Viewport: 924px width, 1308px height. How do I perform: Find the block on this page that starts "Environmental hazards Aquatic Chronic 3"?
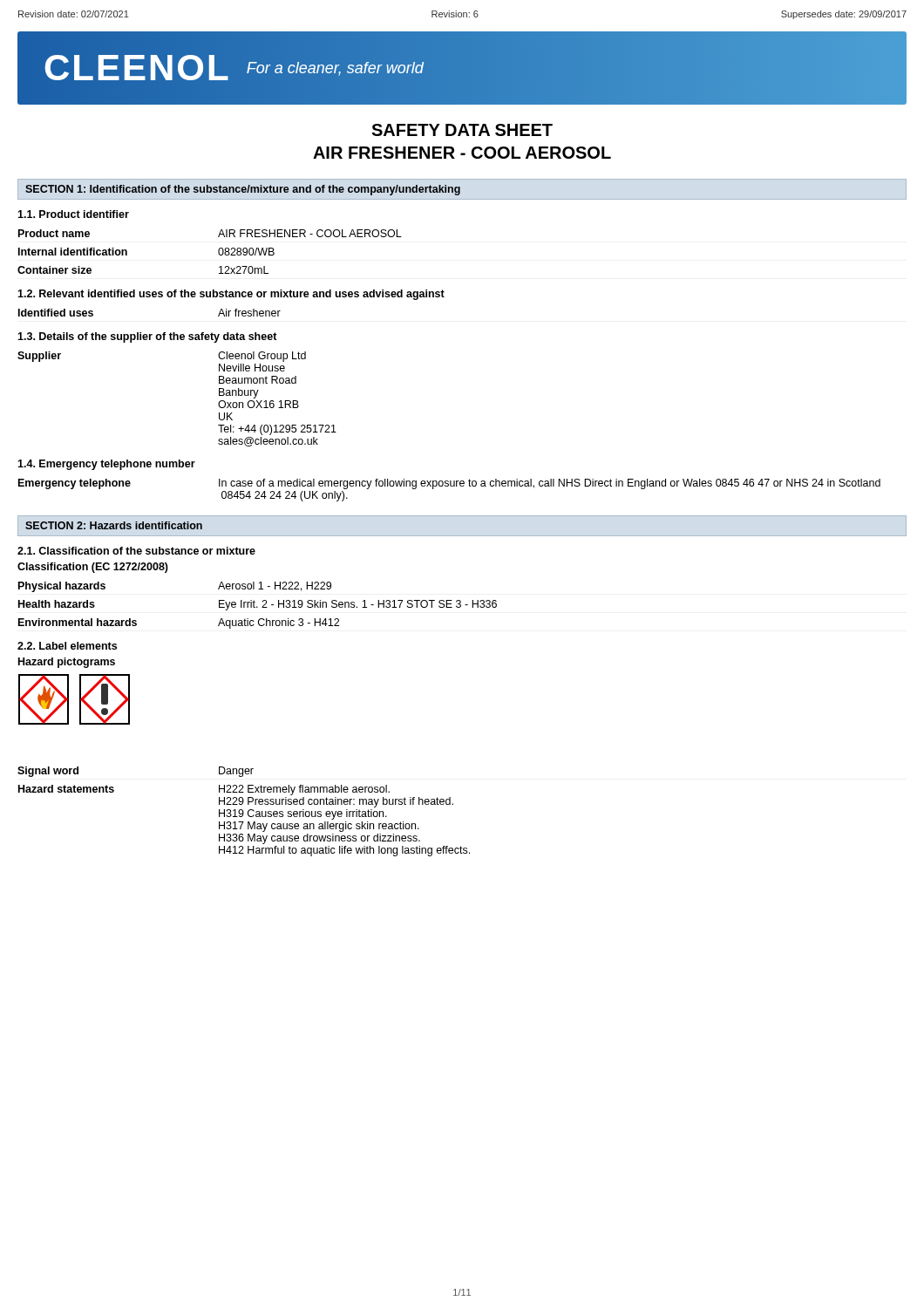tap(80, 623)
